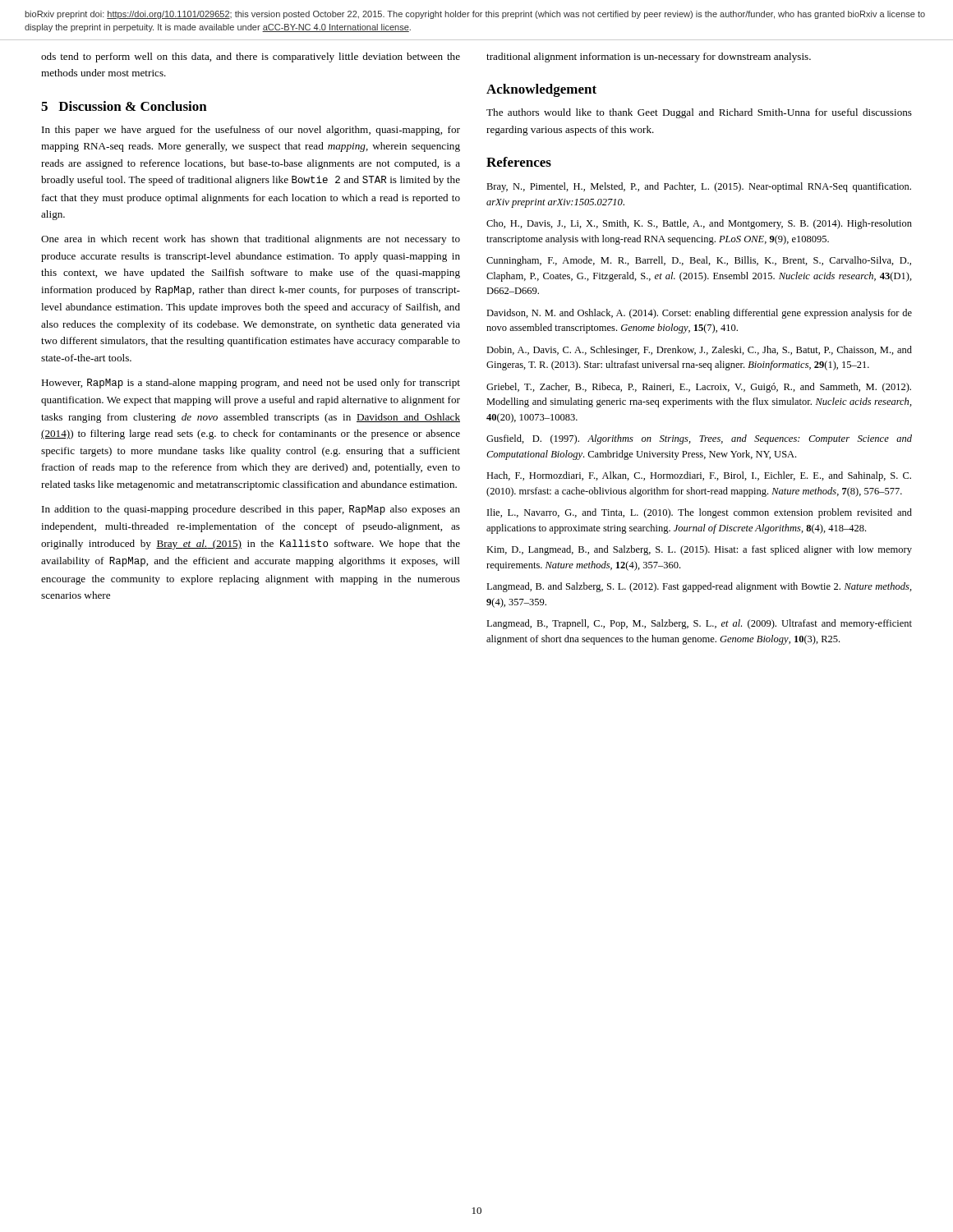This screenshot has height=1232, width=953.
Task: Point to the block beginning "Cunningham, F., Amode,"
Action: pyautogui.click(x=699, y=276)
